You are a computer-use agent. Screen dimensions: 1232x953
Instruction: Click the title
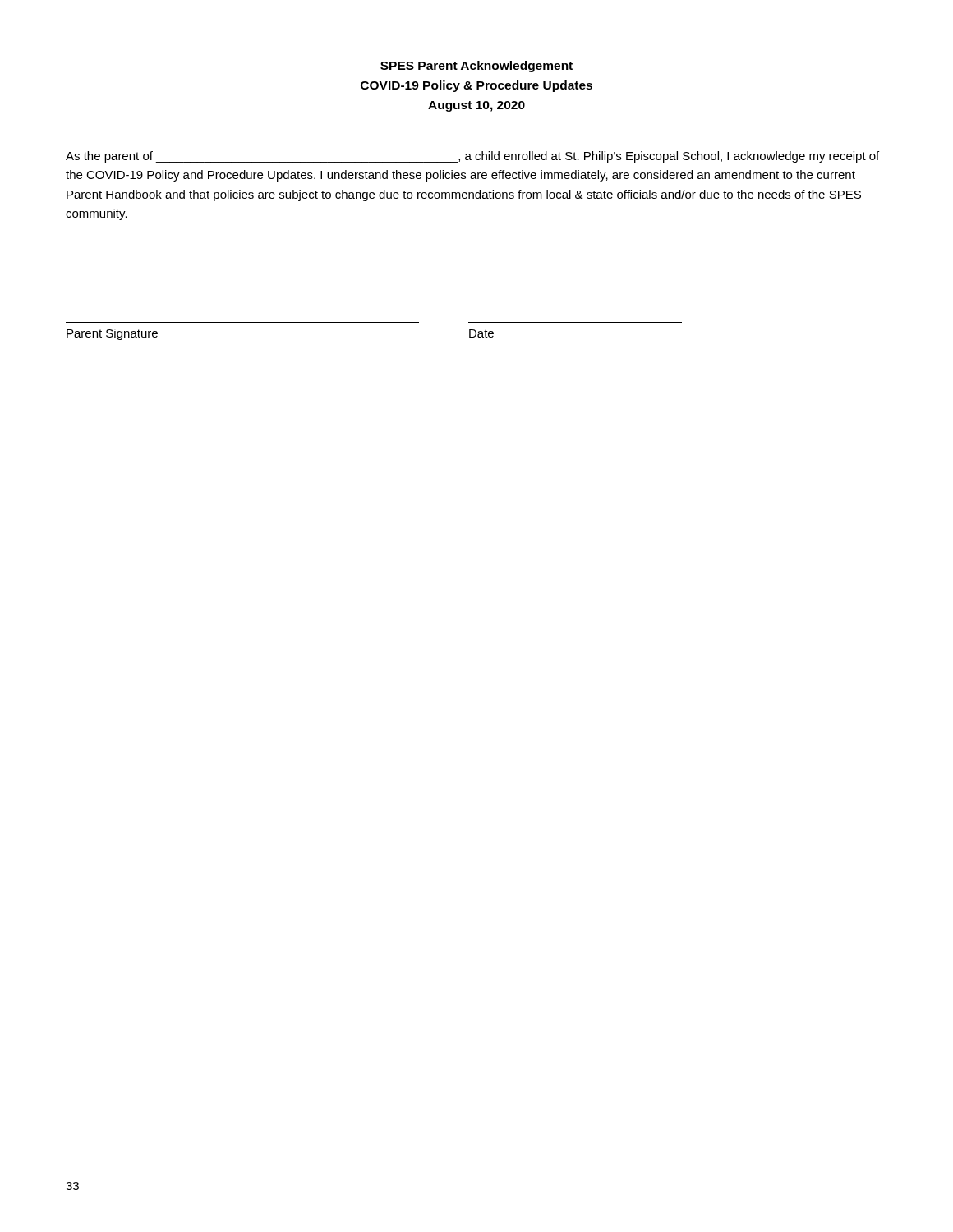(476, 85)
